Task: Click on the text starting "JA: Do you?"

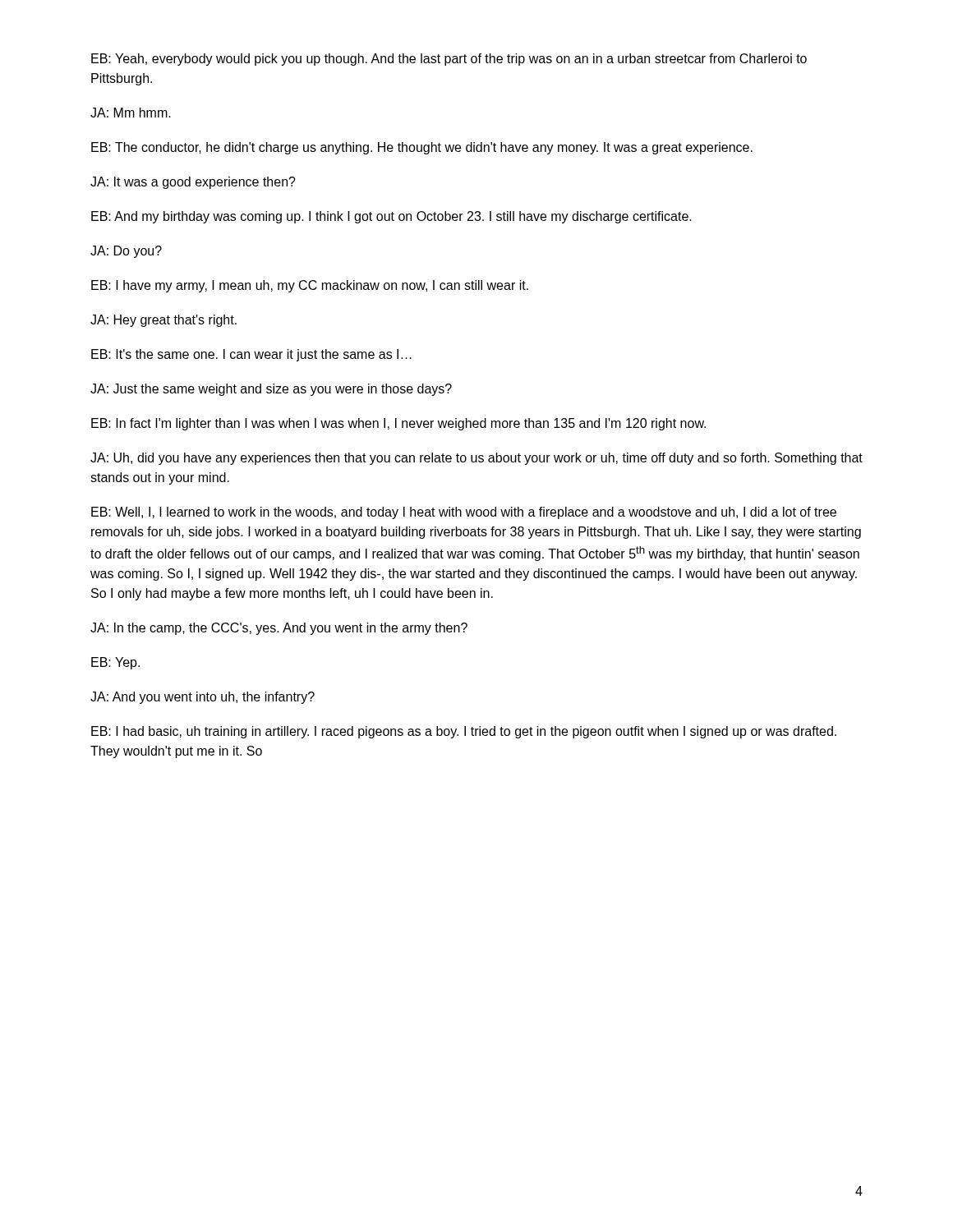Action: [126, 251]
